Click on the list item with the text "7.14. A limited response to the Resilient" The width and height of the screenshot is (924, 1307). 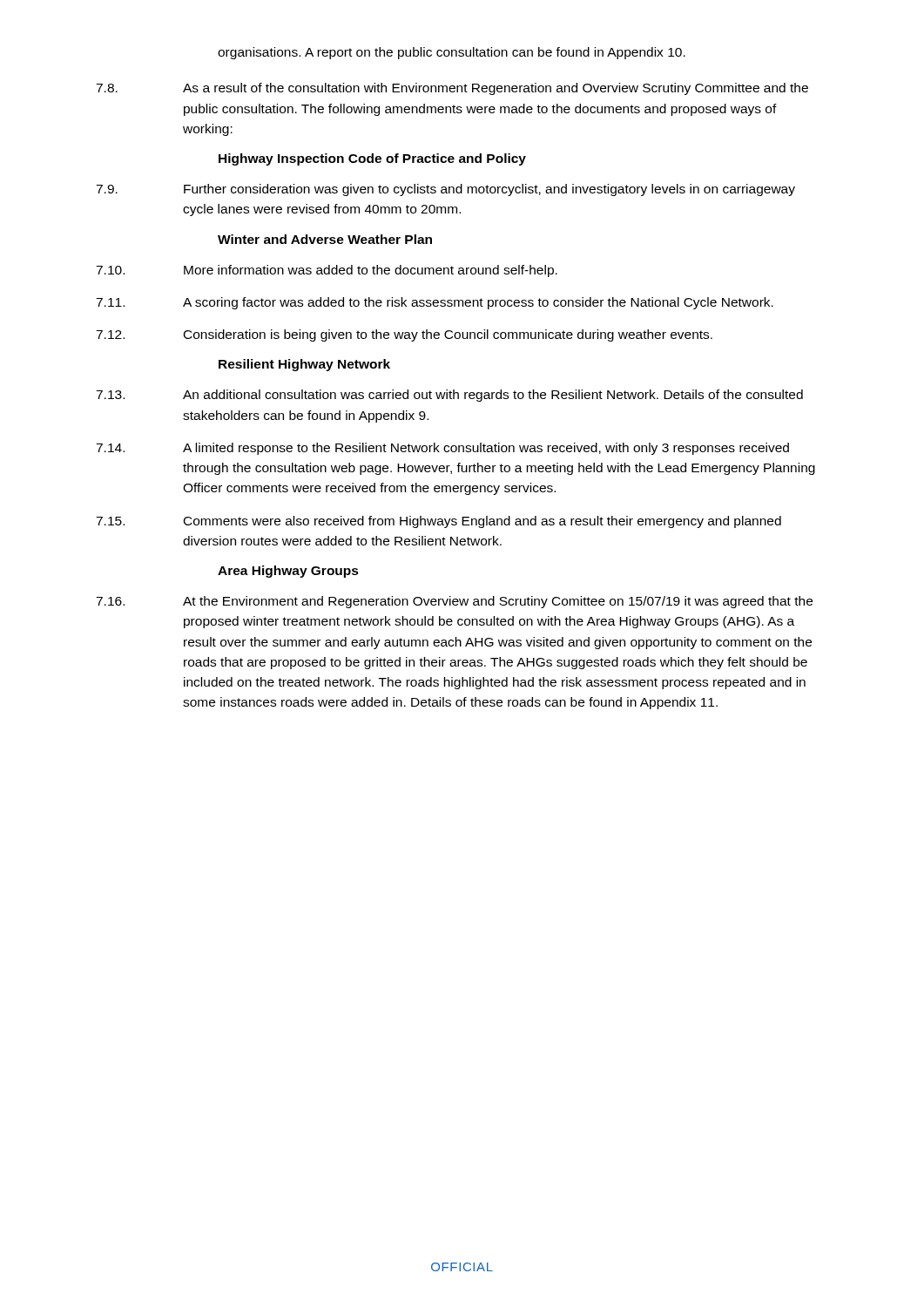(462, 468)
